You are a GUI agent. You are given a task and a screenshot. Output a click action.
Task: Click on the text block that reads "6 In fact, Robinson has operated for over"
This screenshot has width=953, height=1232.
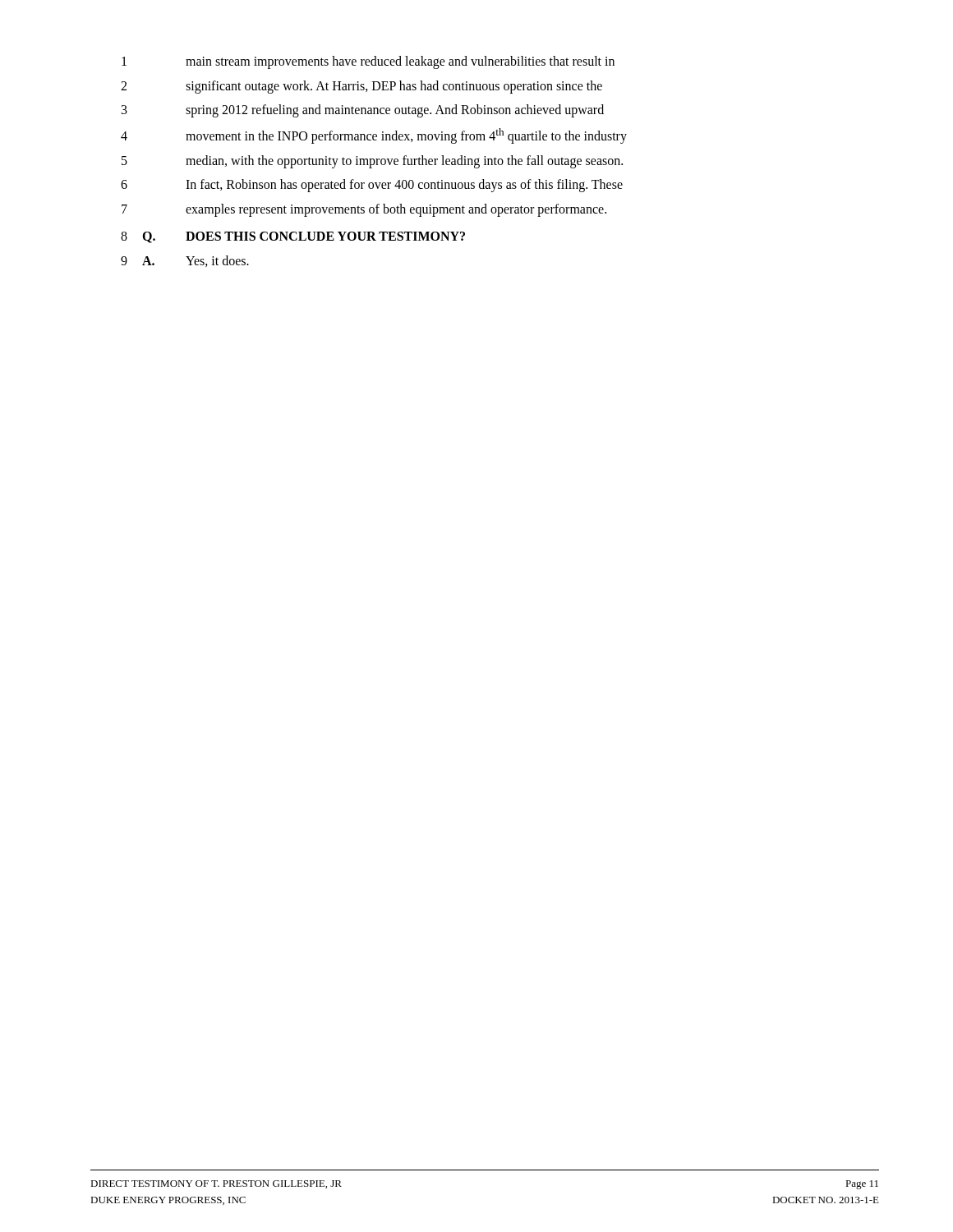point(485,185)
